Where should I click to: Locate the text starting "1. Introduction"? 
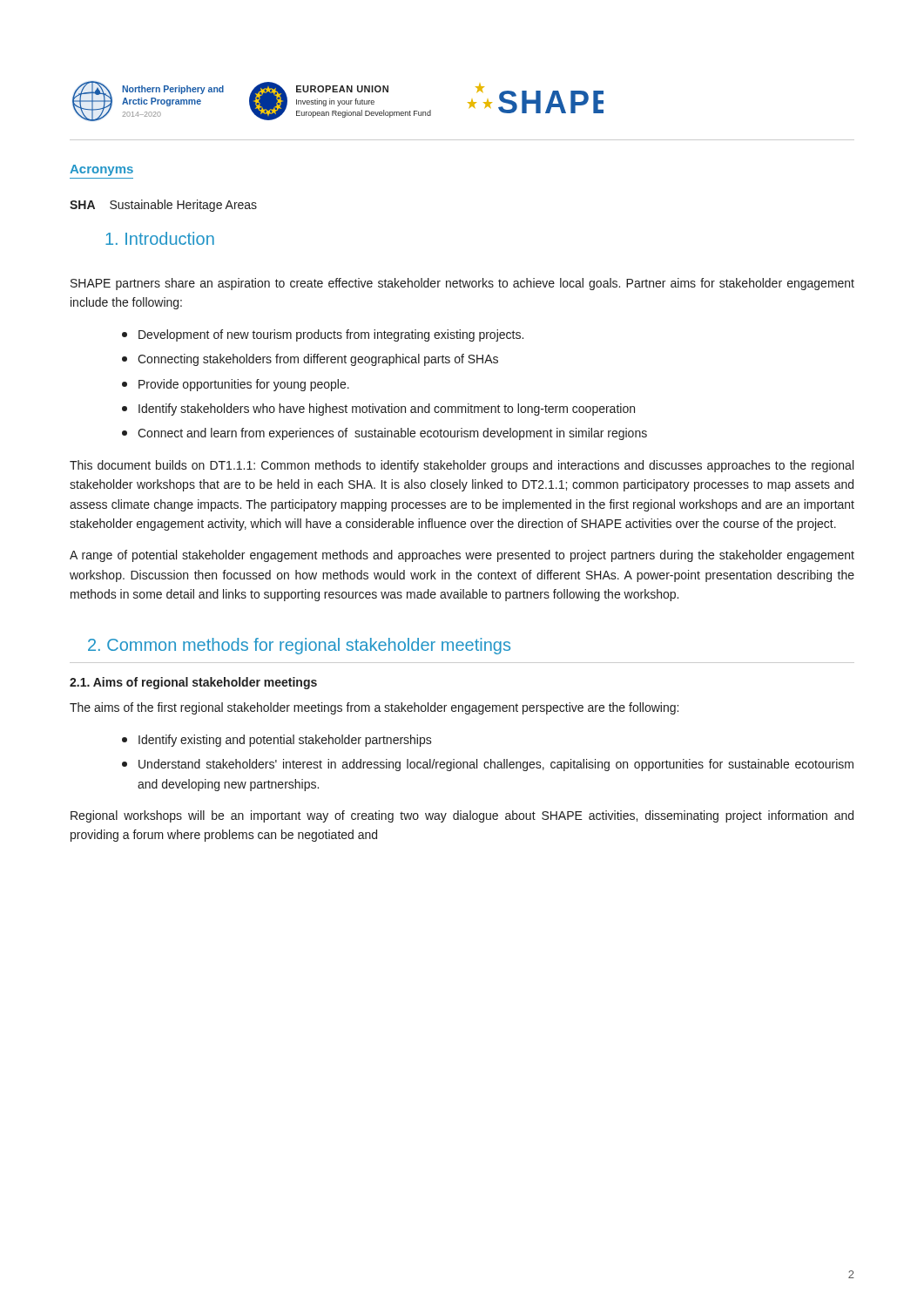point(160,238)
